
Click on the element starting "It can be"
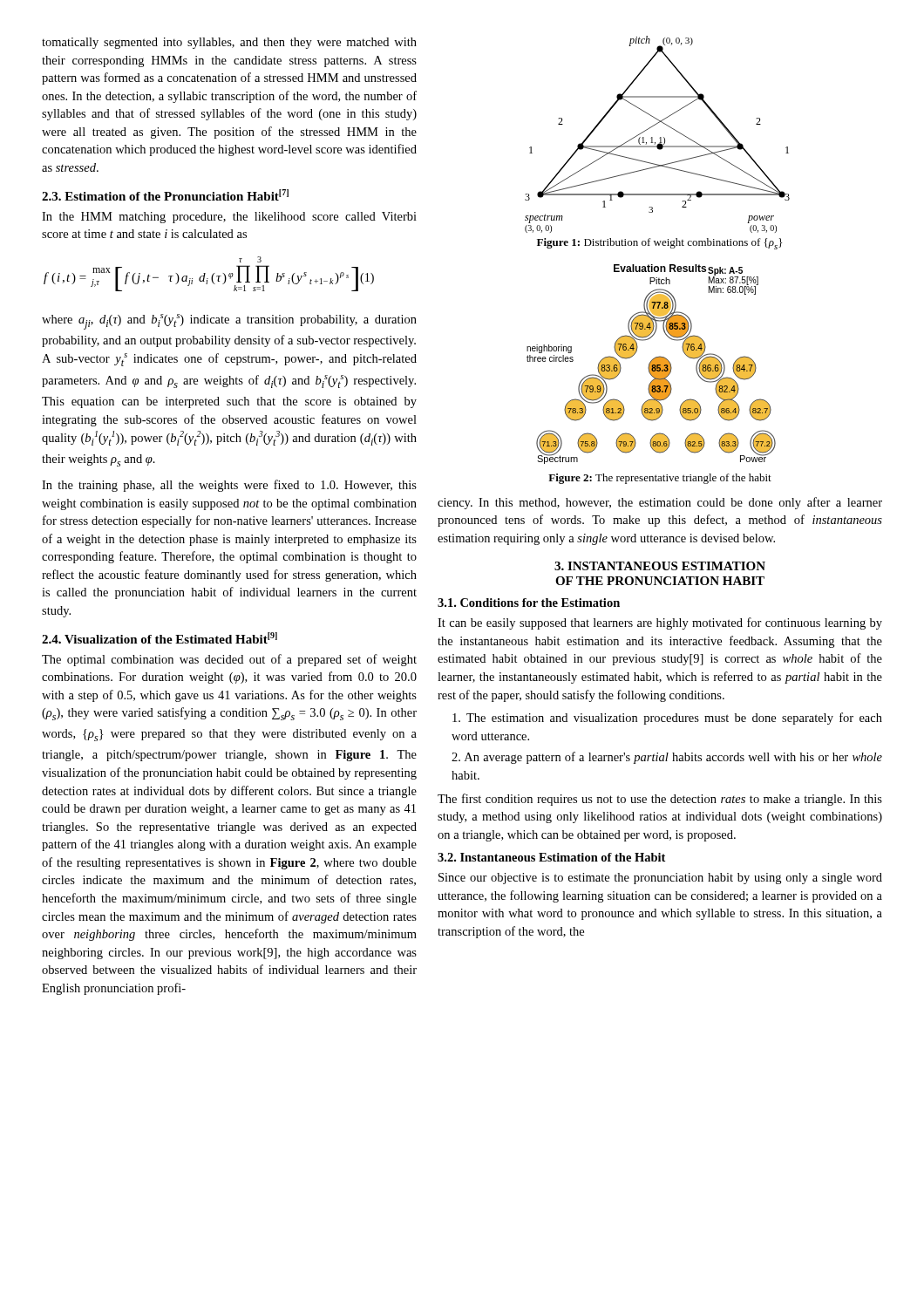tap(660, 659)
